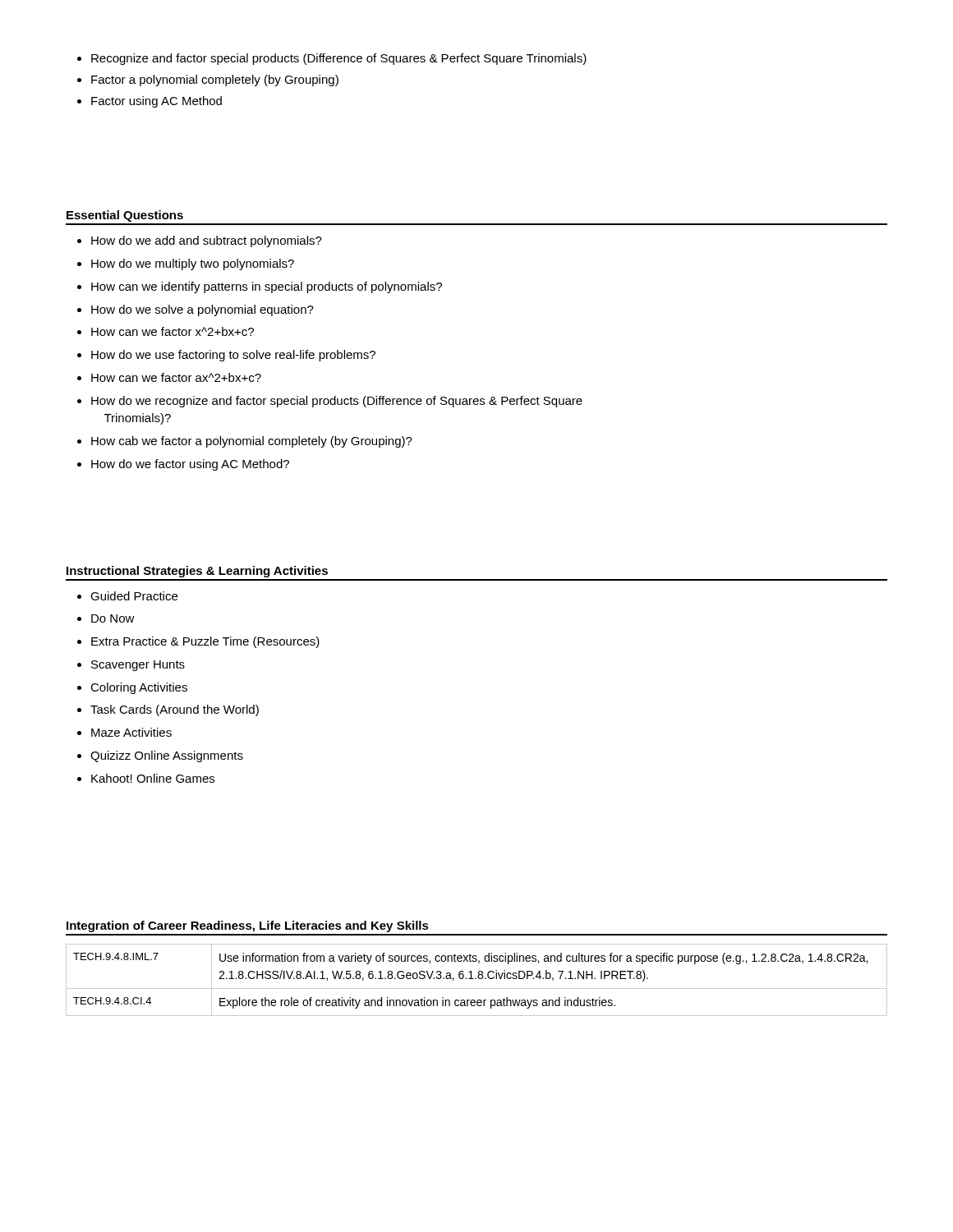The height and width of the screenshot is (1232, 953).
Task: Click on the table containing "Use information from a variety"
Action: (x=476, y=980)
